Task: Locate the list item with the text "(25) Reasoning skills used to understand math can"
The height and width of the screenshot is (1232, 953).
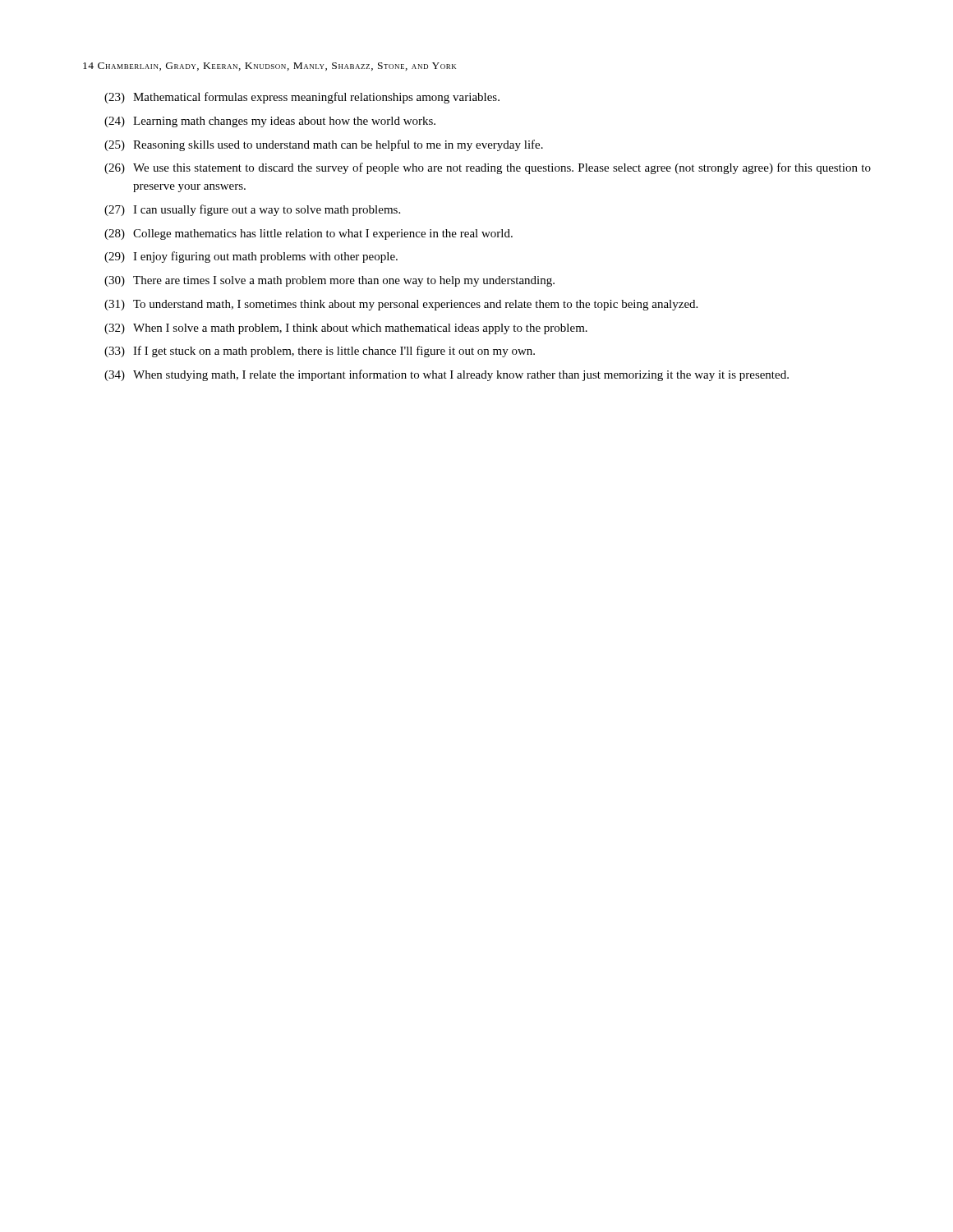Action: coord(476,145)
